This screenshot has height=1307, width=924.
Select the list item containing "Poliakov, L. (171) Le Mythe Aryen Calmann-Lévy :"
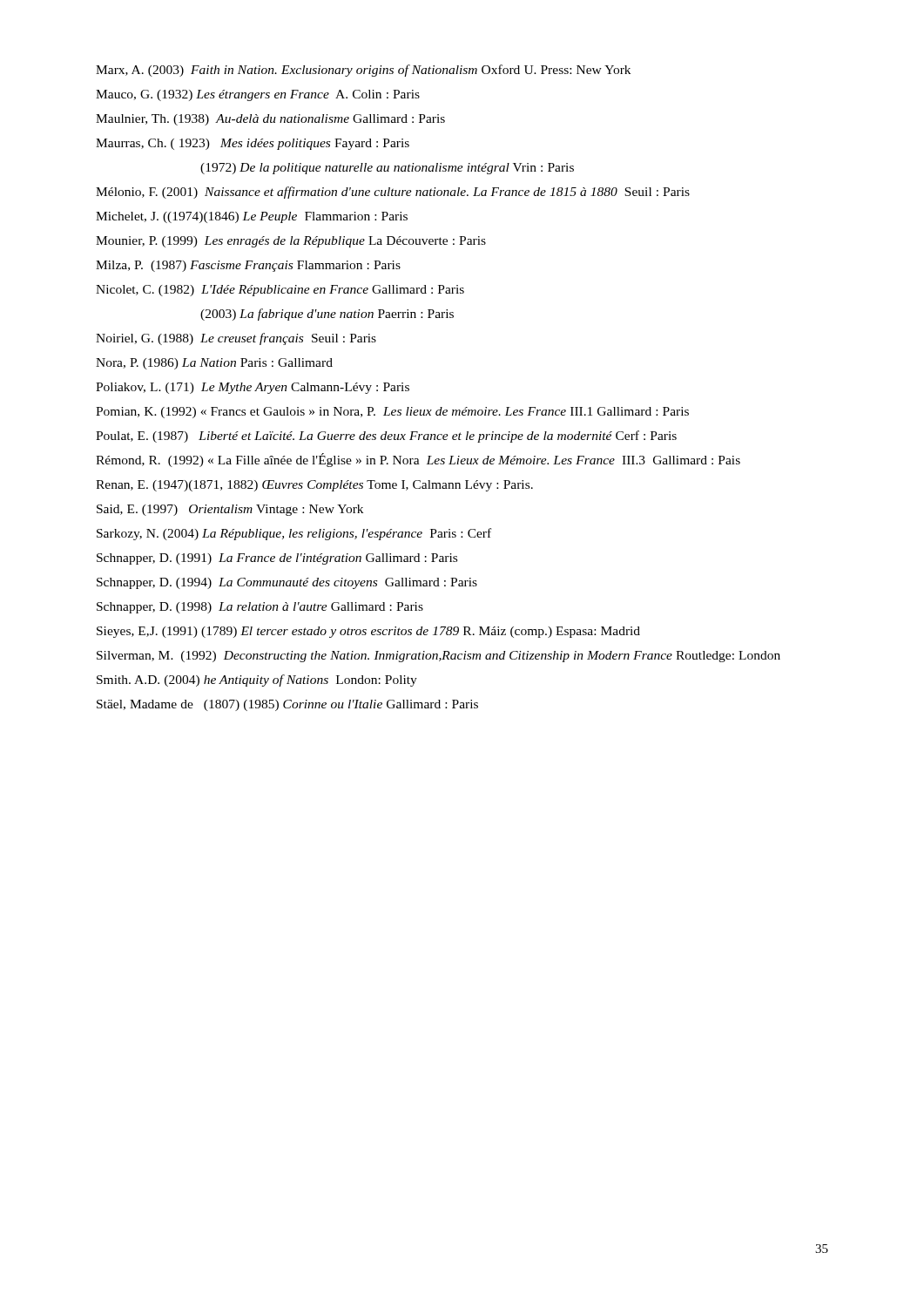click(x=253, y=387)
